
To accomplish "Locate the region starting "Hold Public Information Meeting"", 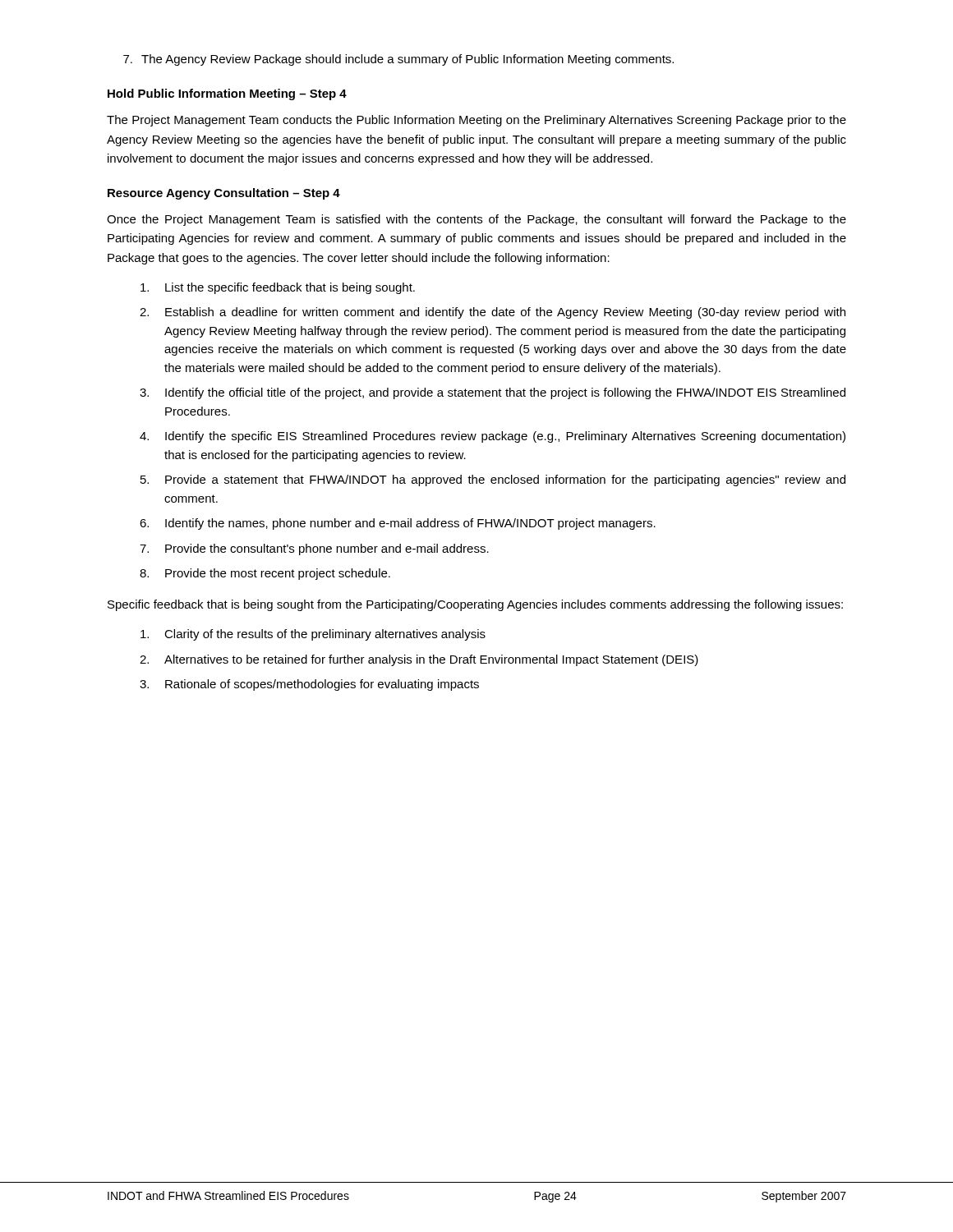I will click(227, 93).
